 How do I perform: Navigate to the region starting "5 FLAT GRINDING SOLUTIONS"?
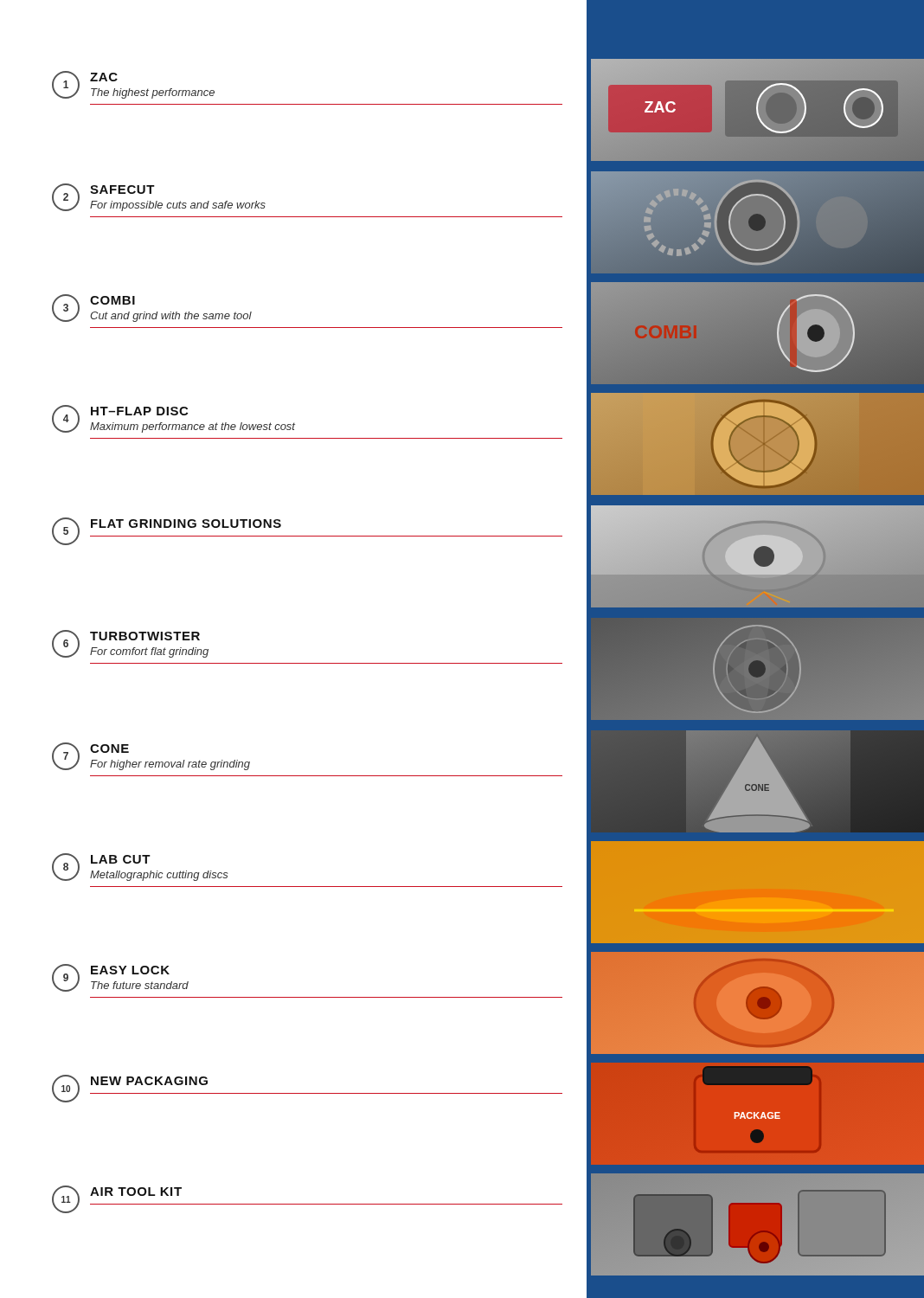(x=307, y=530)
